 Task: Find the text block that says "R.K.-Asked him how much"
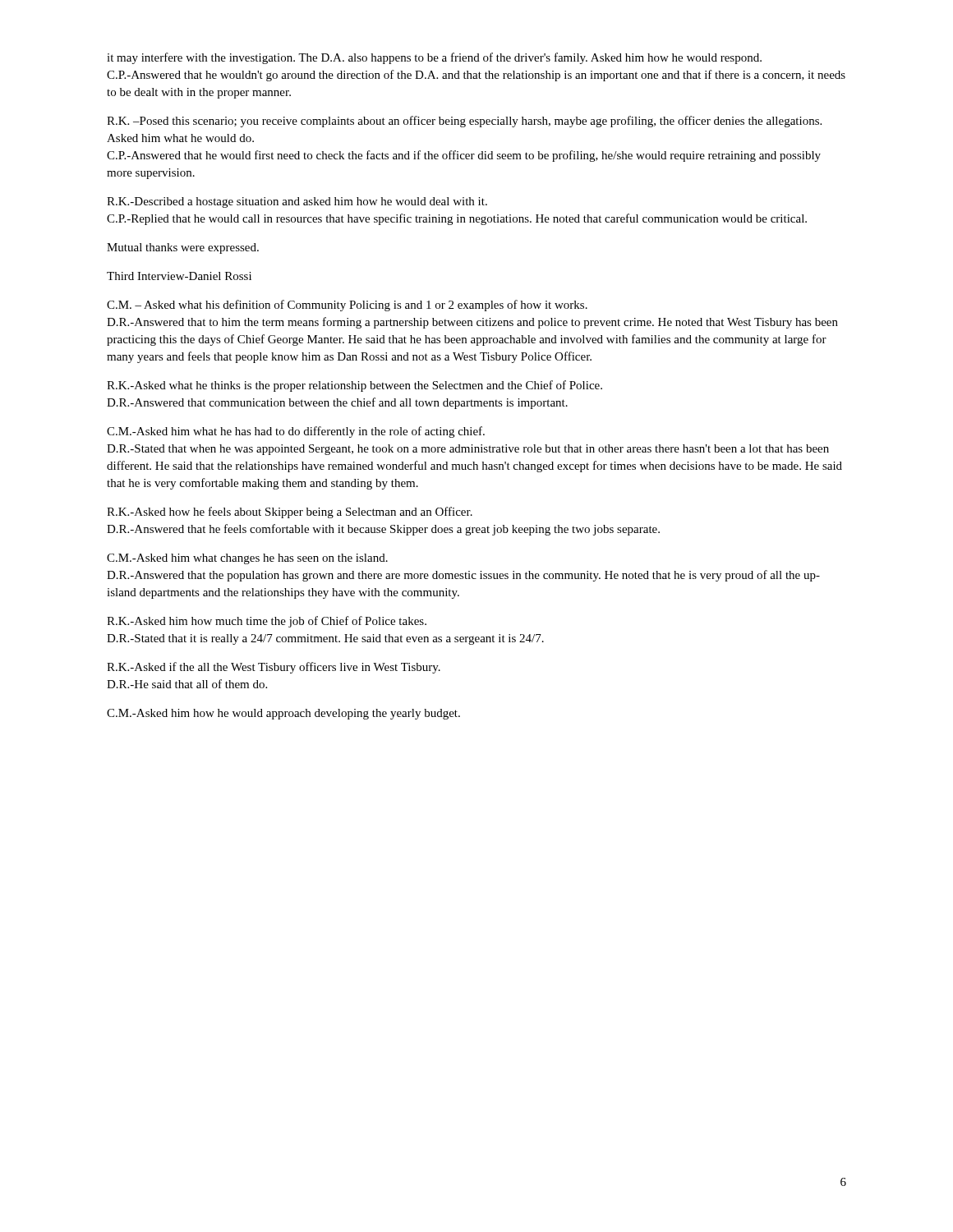click(x=326, y=630)
